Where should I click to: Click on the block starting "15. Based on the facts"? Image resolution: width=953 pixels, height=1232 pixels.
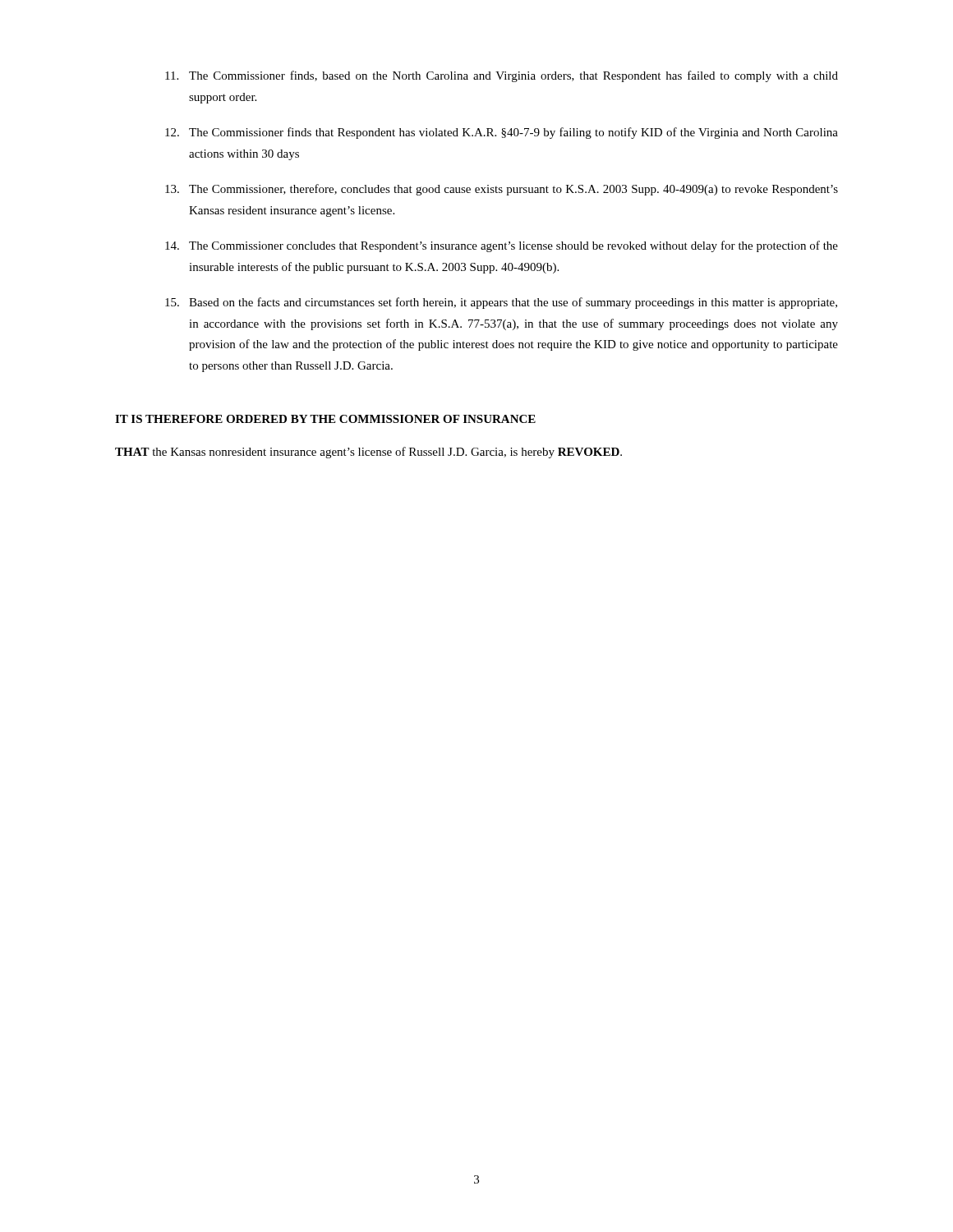476,334
